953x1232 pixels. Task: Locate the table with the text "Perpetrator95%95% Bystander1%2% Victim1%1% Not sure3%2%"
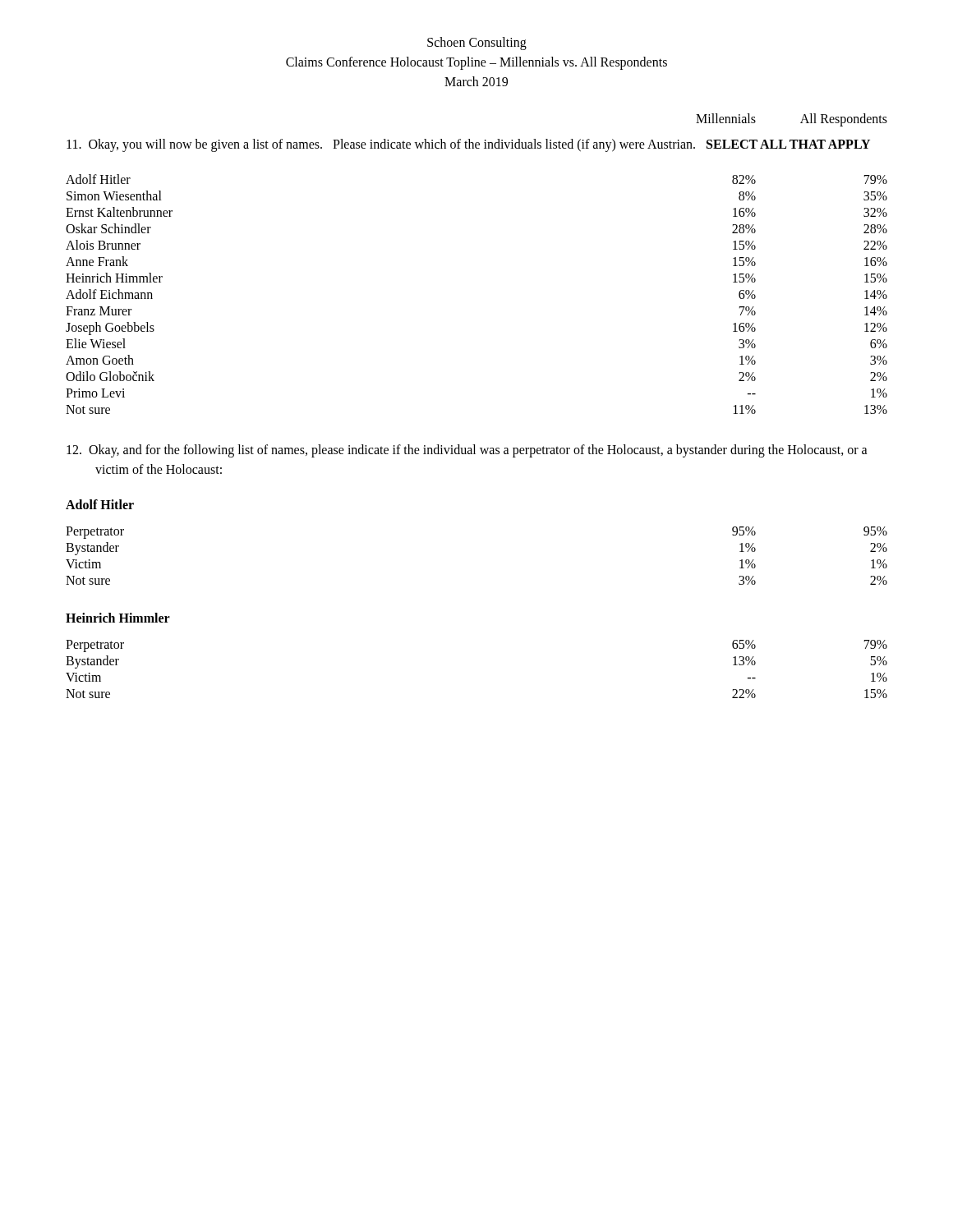tap(476, 556)
